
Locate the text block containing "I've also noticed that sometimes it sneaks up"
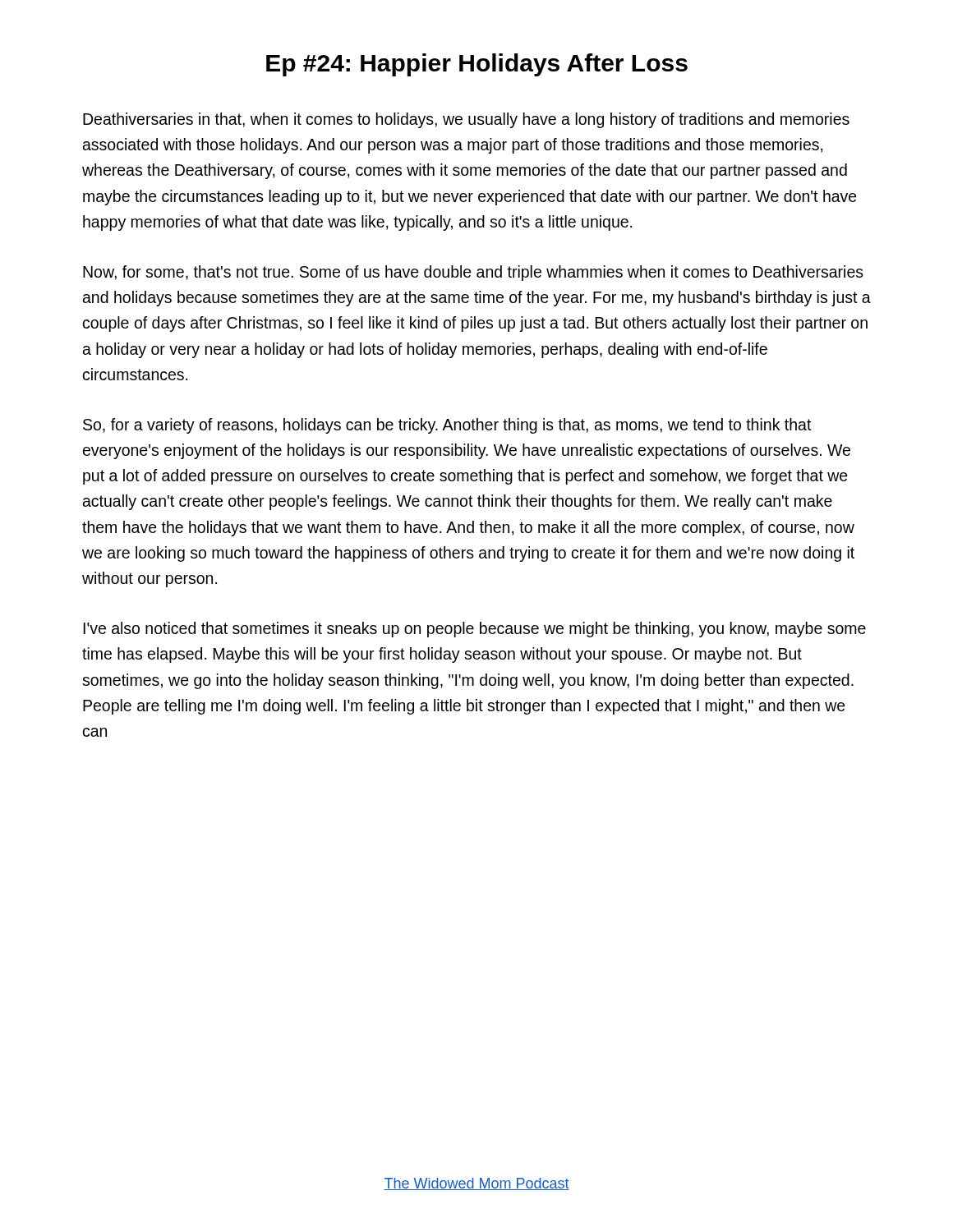(474, 680)
